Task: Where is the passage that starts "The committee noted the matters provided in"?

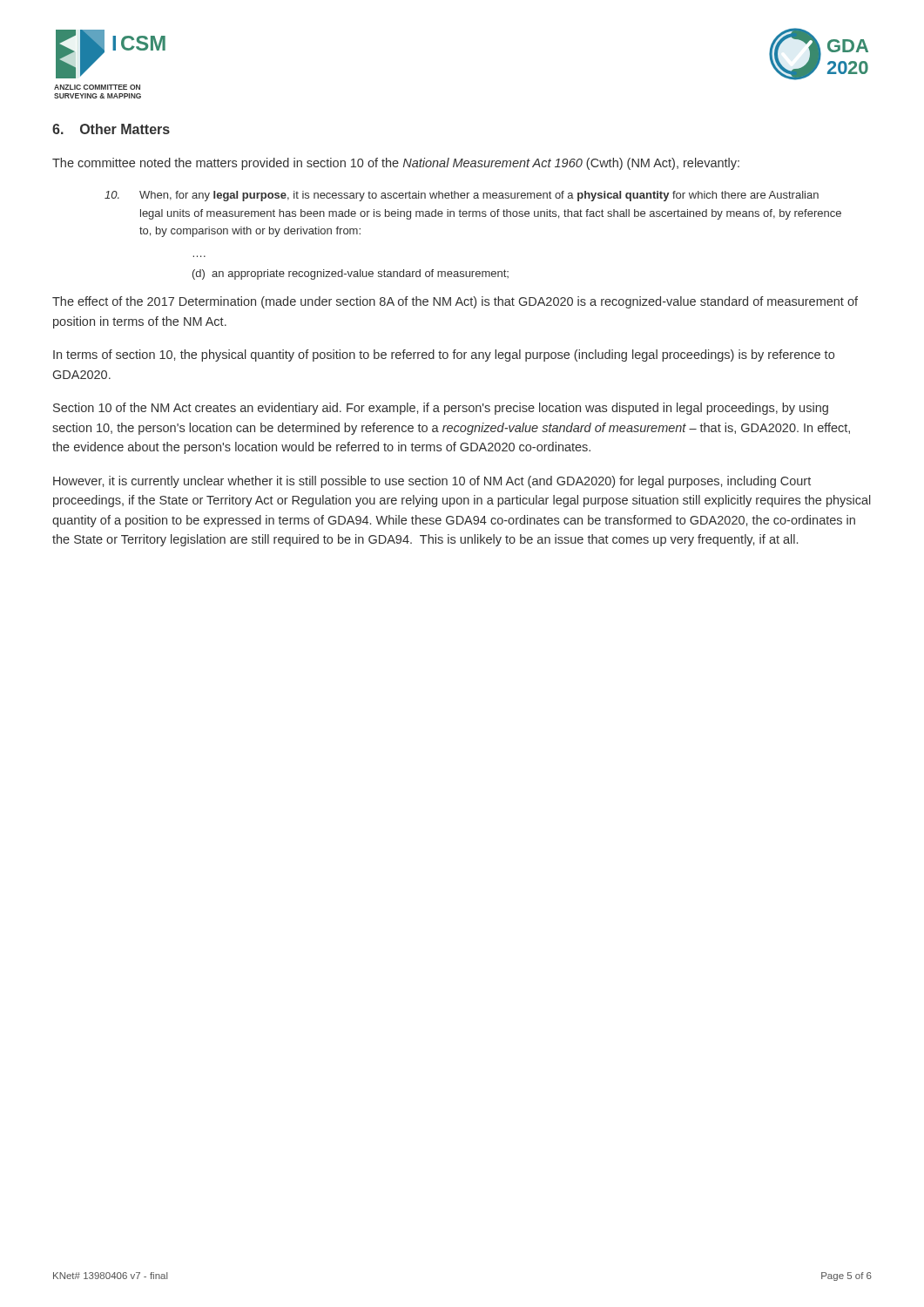Action: pos(396,163)
